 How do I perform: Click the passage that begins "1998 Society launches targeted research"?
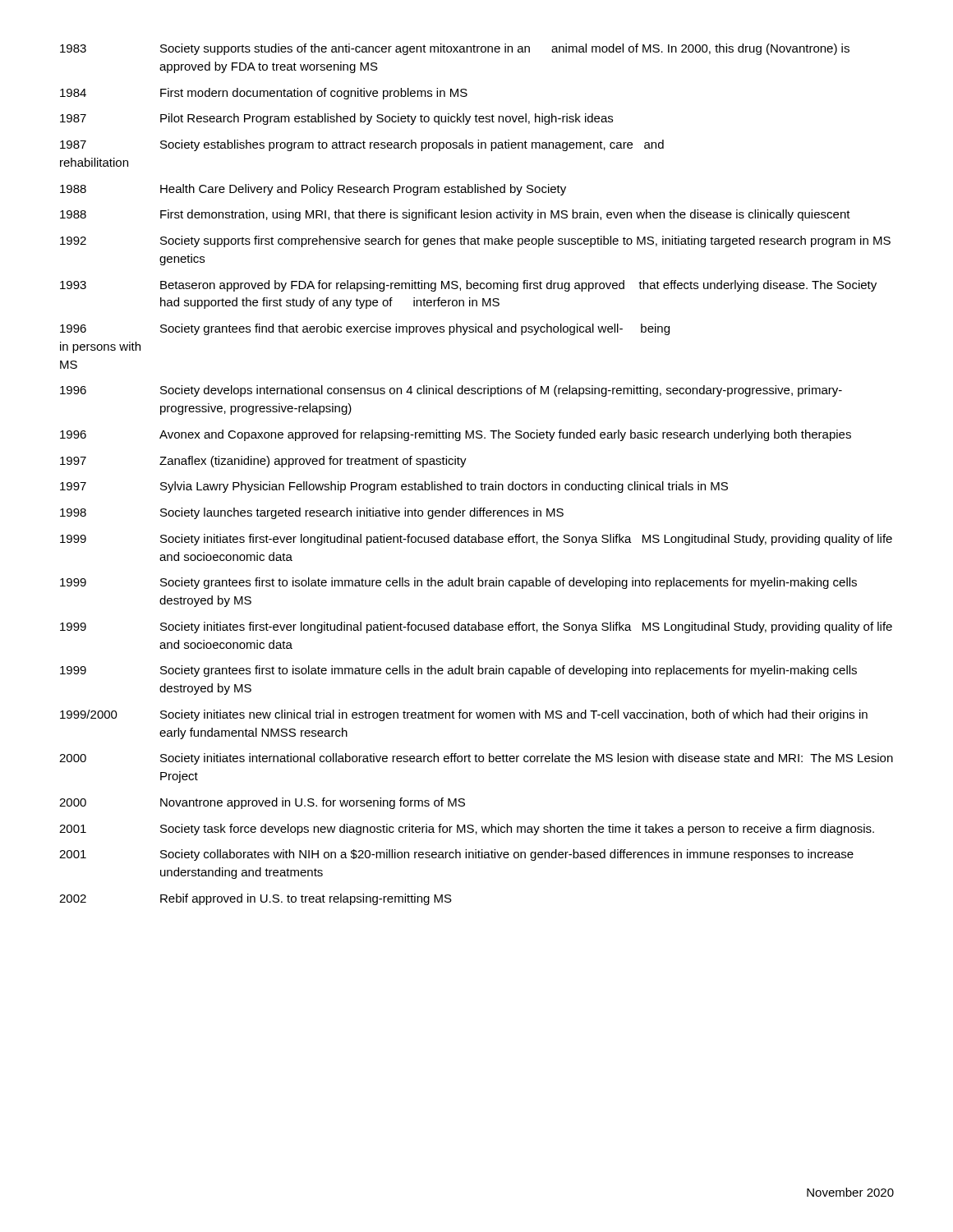[476, 512]
